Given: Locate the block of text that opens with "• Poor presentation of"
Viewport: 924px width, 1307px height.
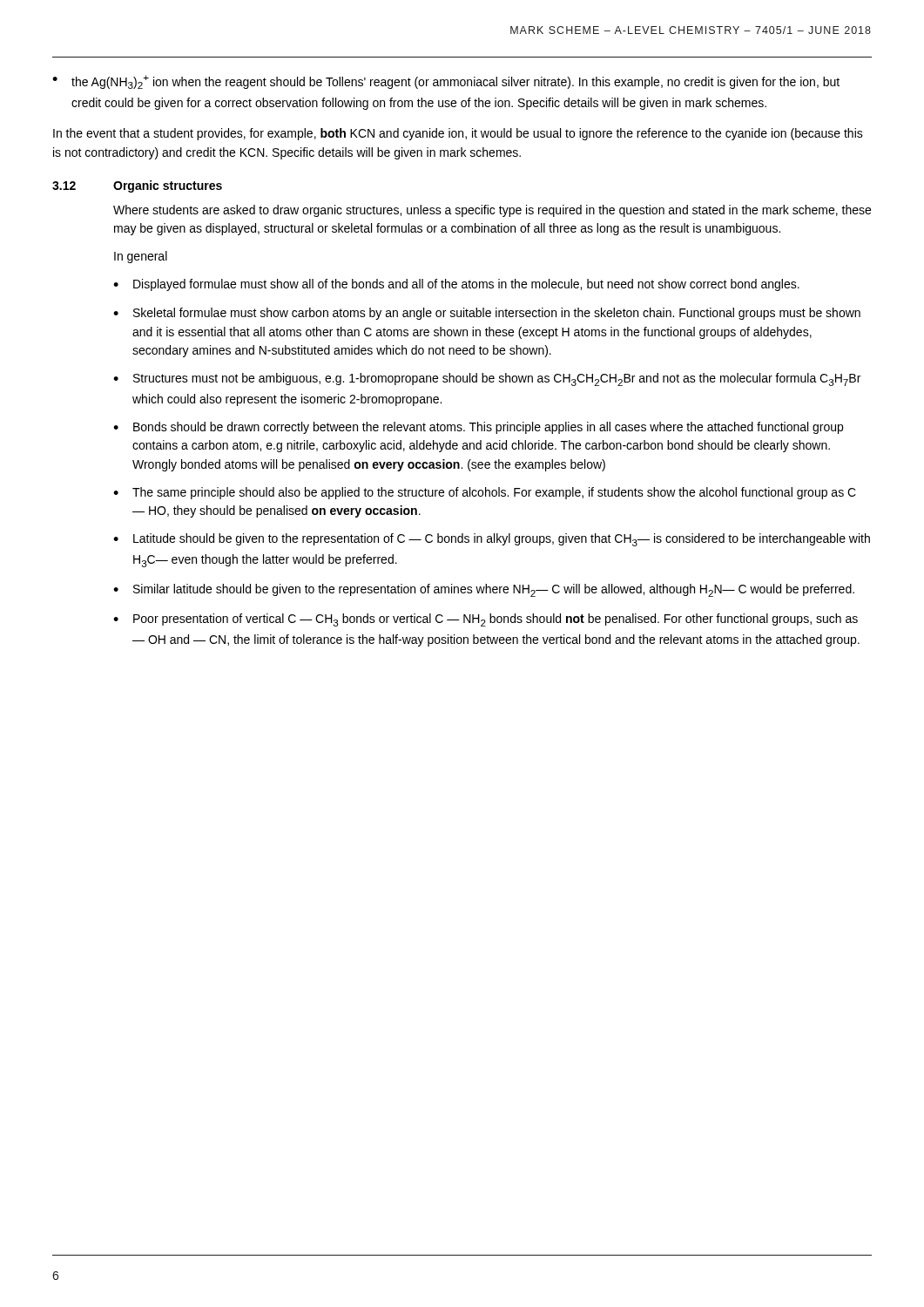Looking at the screenshot, I should pos(492,630).
